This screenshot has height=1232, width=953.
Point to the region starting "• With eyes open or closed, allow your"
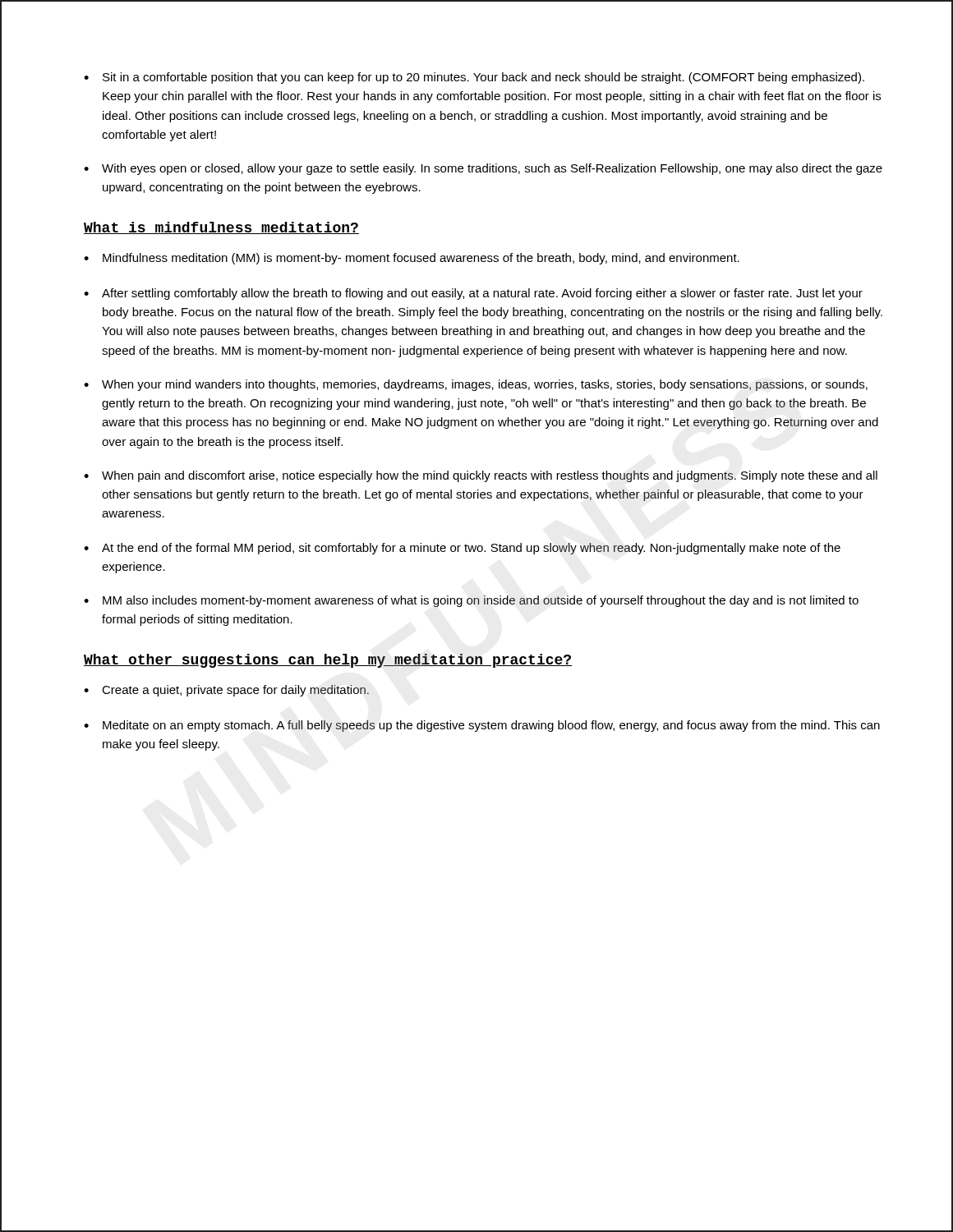tap(485, 178)
